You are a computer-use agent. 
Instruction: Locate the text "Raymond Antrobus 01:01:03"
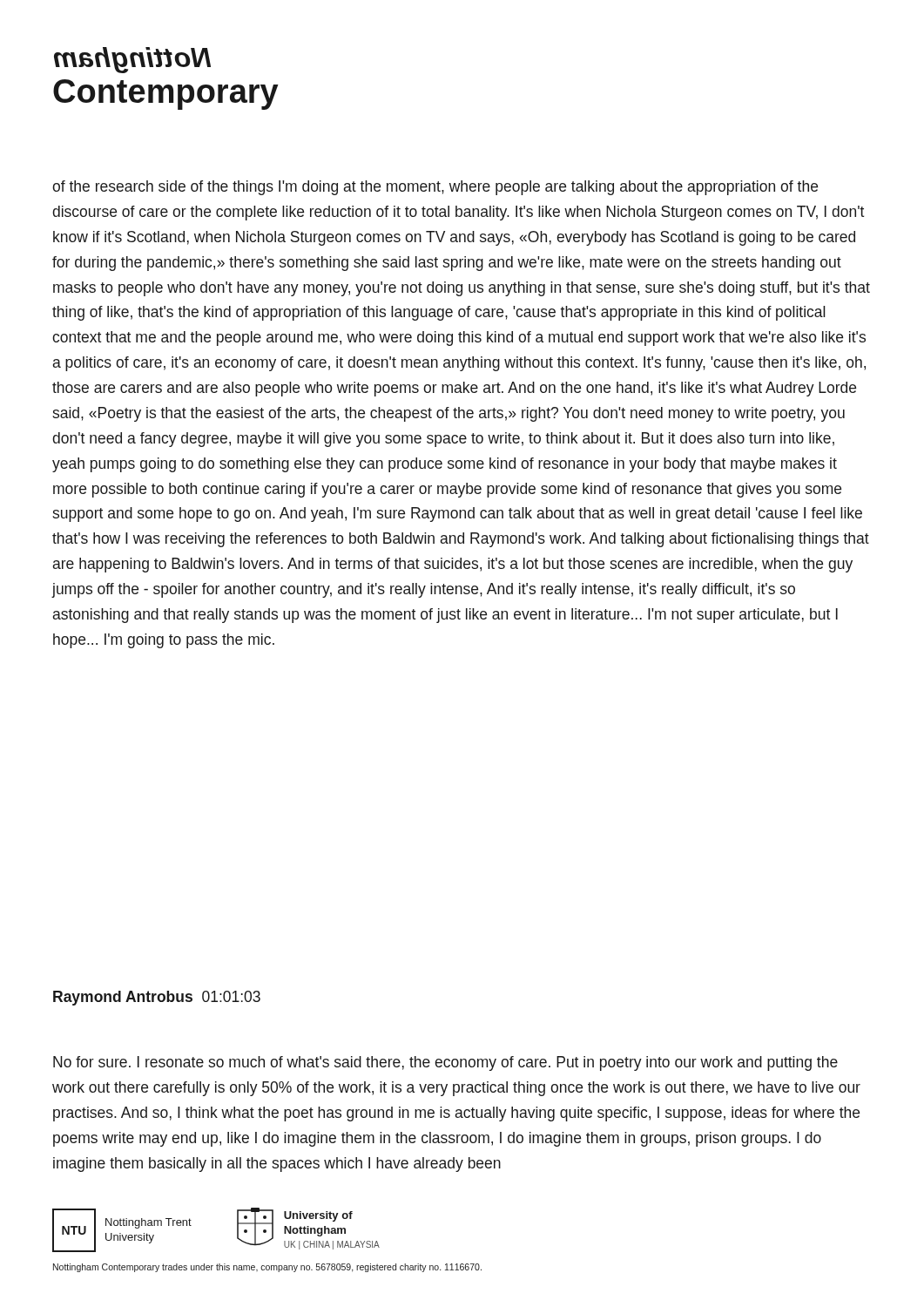(157, 997)
